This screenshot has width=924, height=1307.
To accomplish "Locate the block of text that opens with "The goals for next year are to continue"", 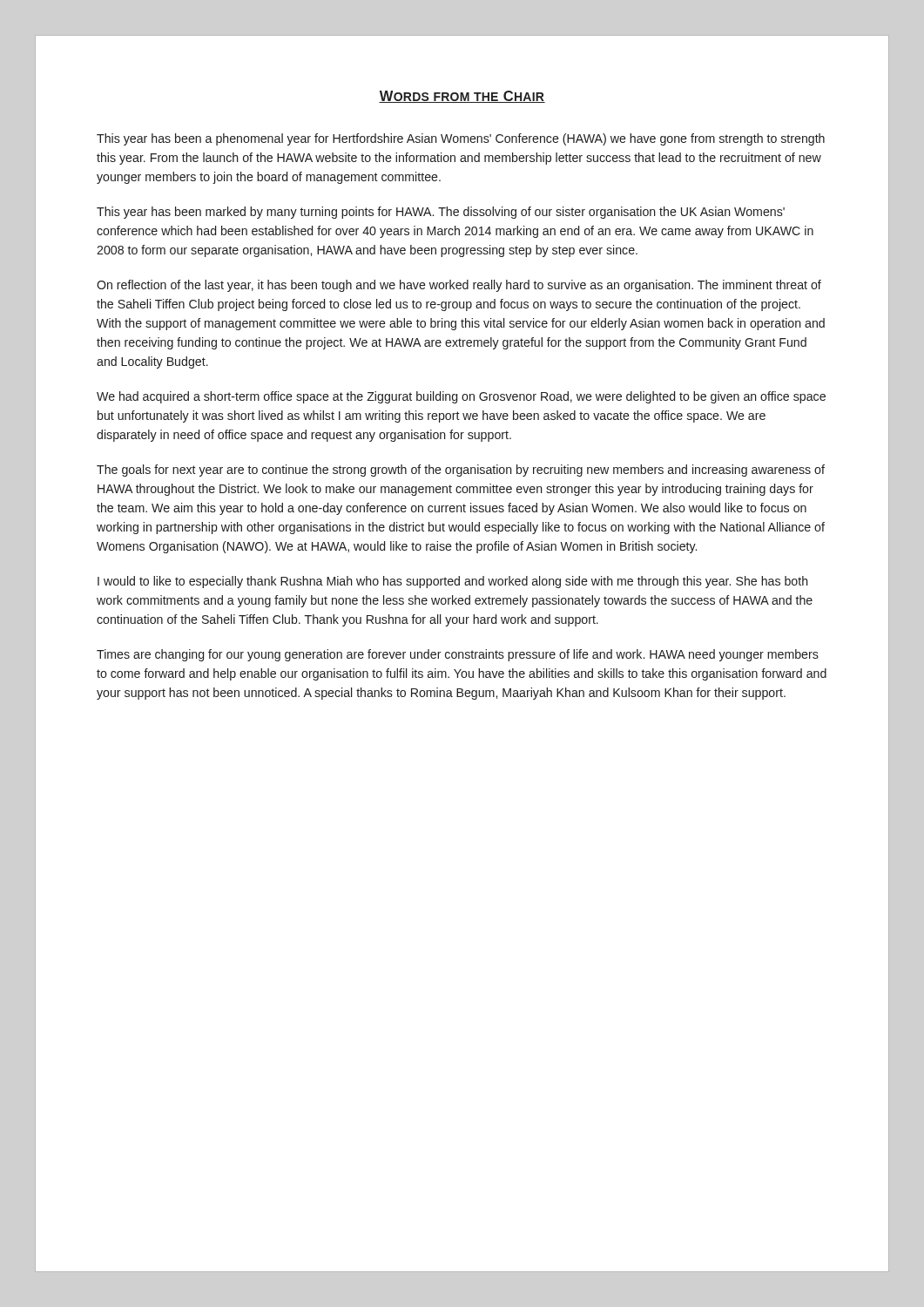I will (x=461, y=508).
